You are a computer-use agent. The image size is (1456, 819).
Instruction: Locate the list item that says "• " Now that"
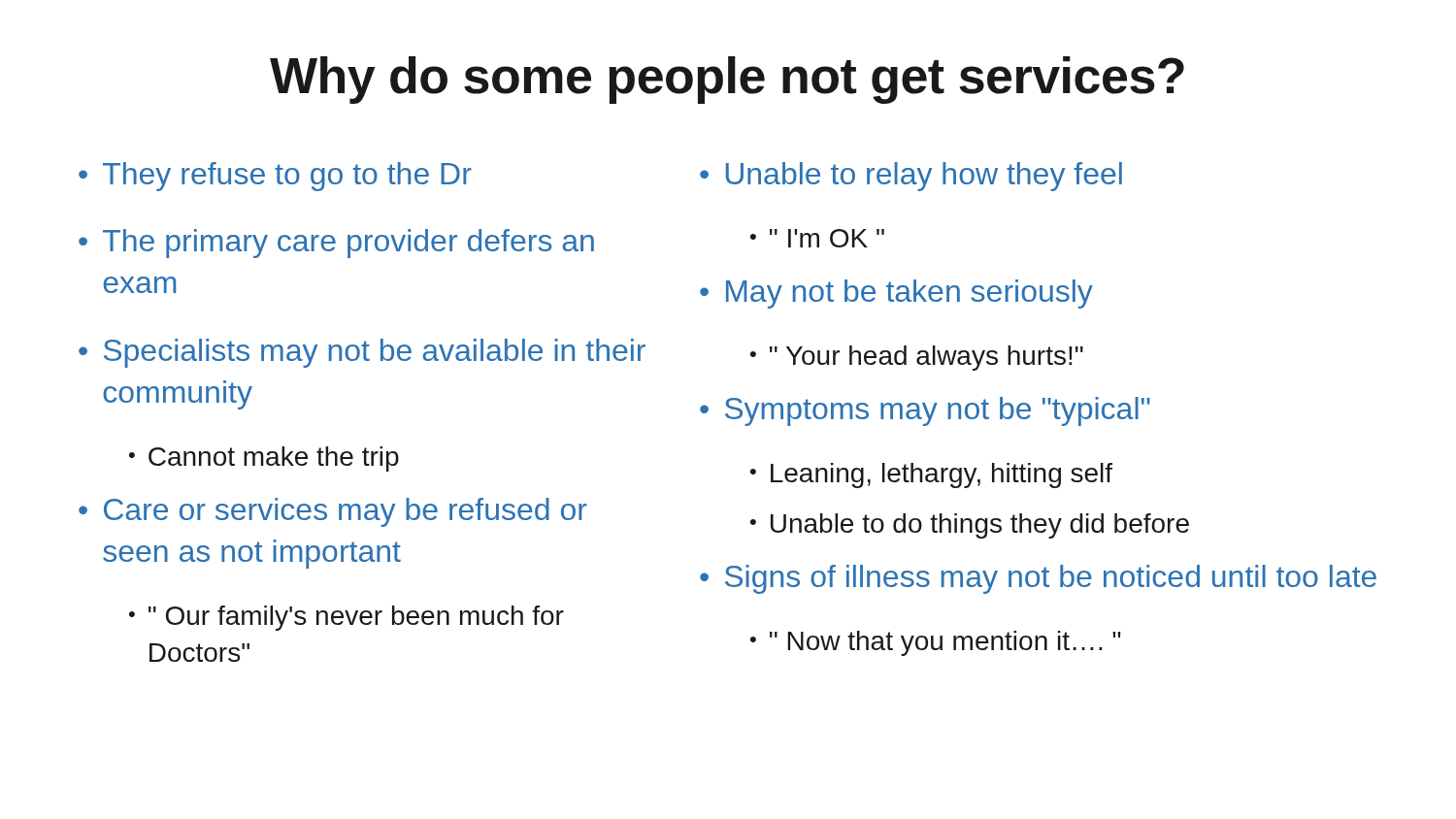pyautogui.click(x=935, y=641)
